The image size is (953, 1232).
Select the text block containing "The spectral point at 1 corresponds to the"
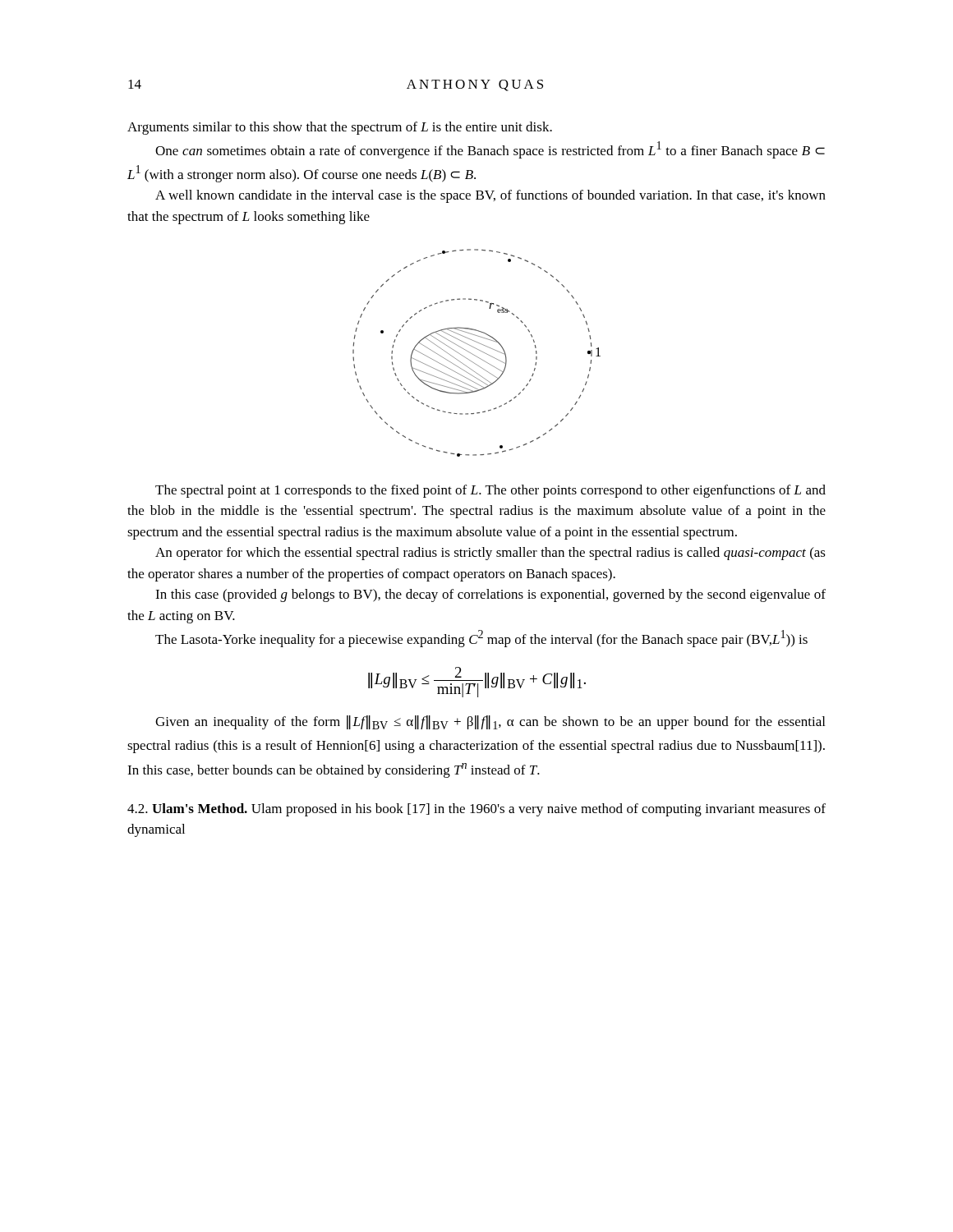[x=476, y=511]
